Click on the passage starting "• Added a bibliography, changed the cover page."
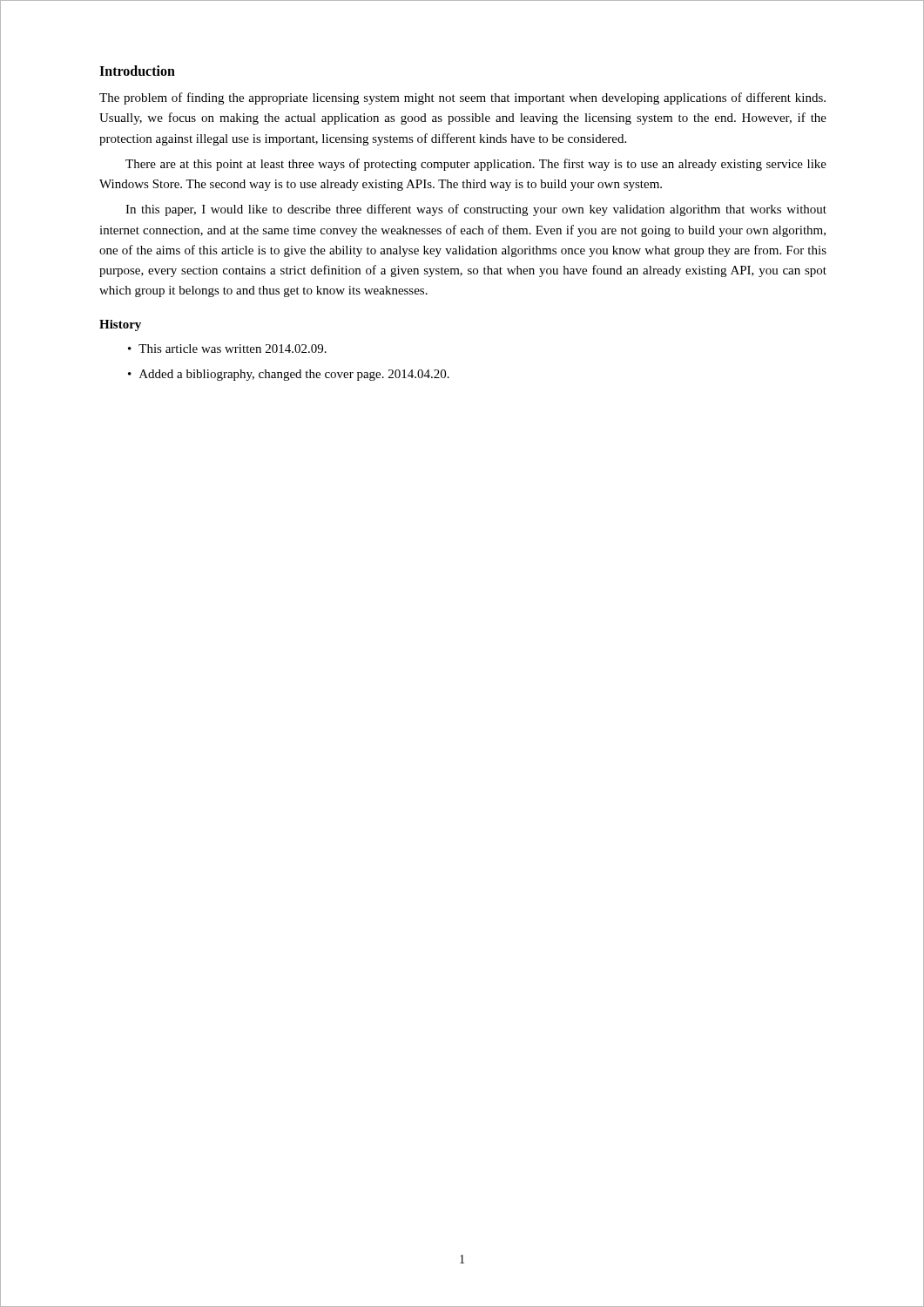This screenshot has width=924, height=1307. point(288,374)
